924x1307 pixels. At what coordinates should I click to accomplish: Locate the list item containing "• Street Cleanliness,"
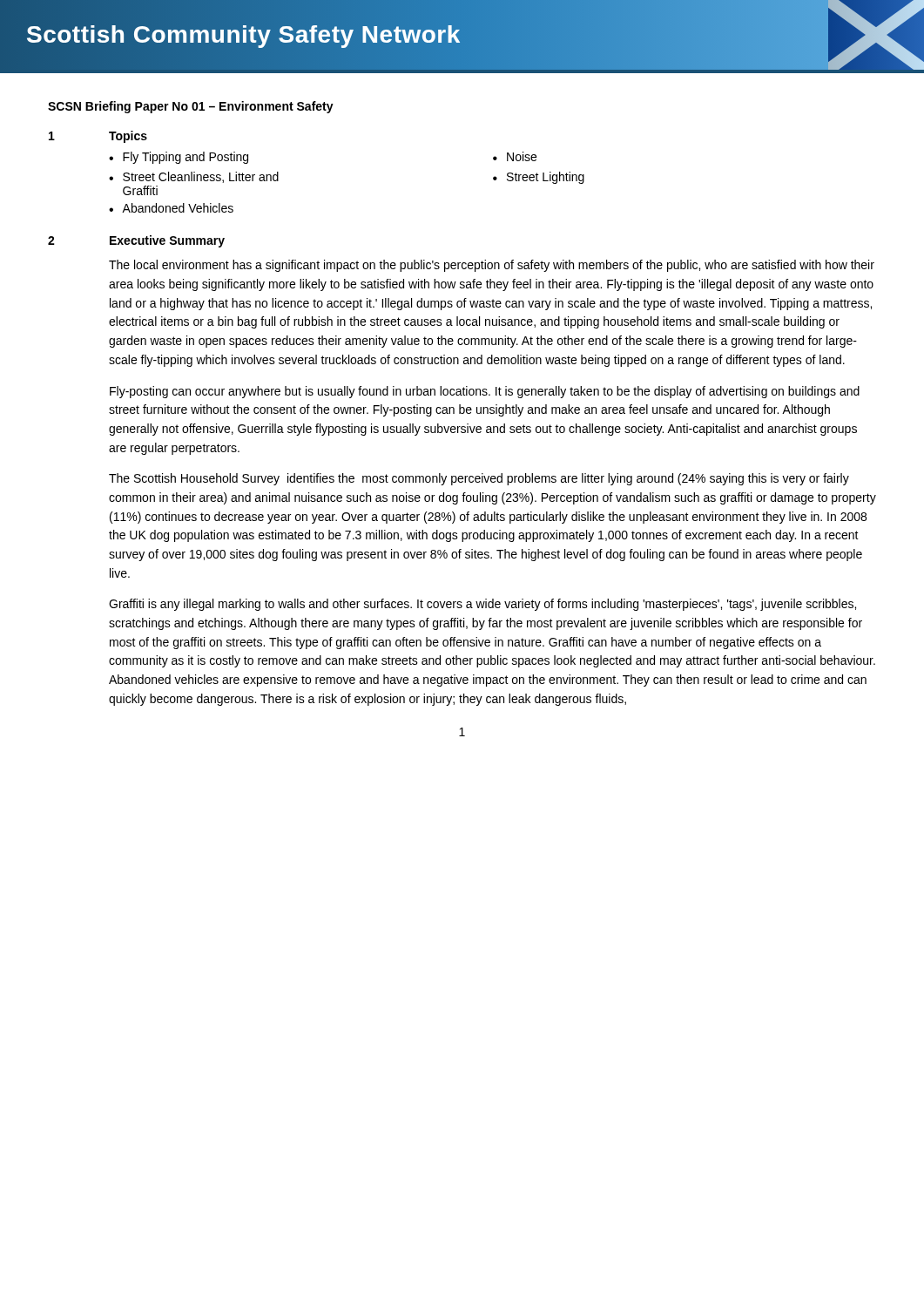tap(194, 184)
